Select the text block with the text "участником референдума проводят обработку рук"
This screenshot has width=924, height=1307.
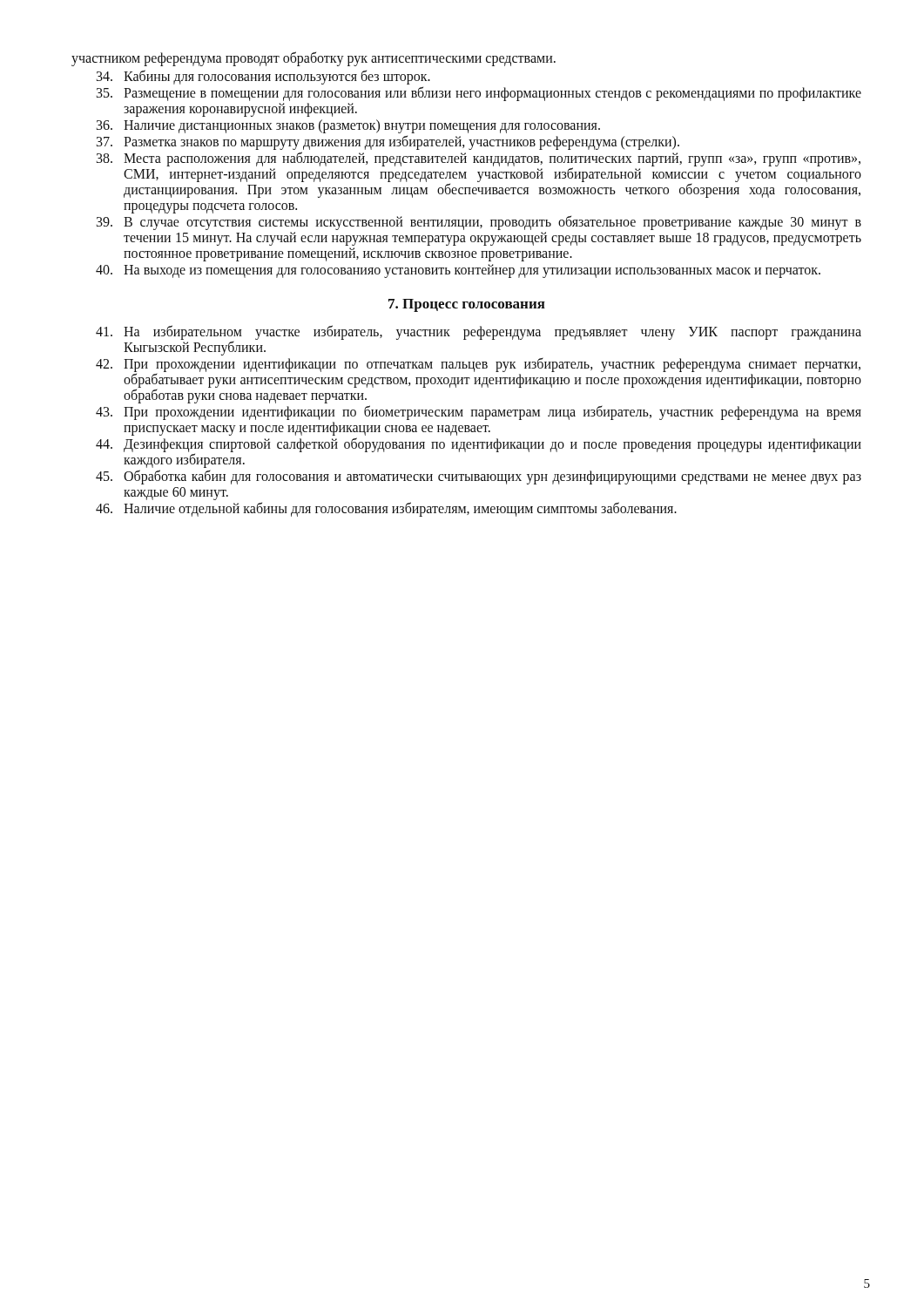pyautogui.click(x=466, y=58)
